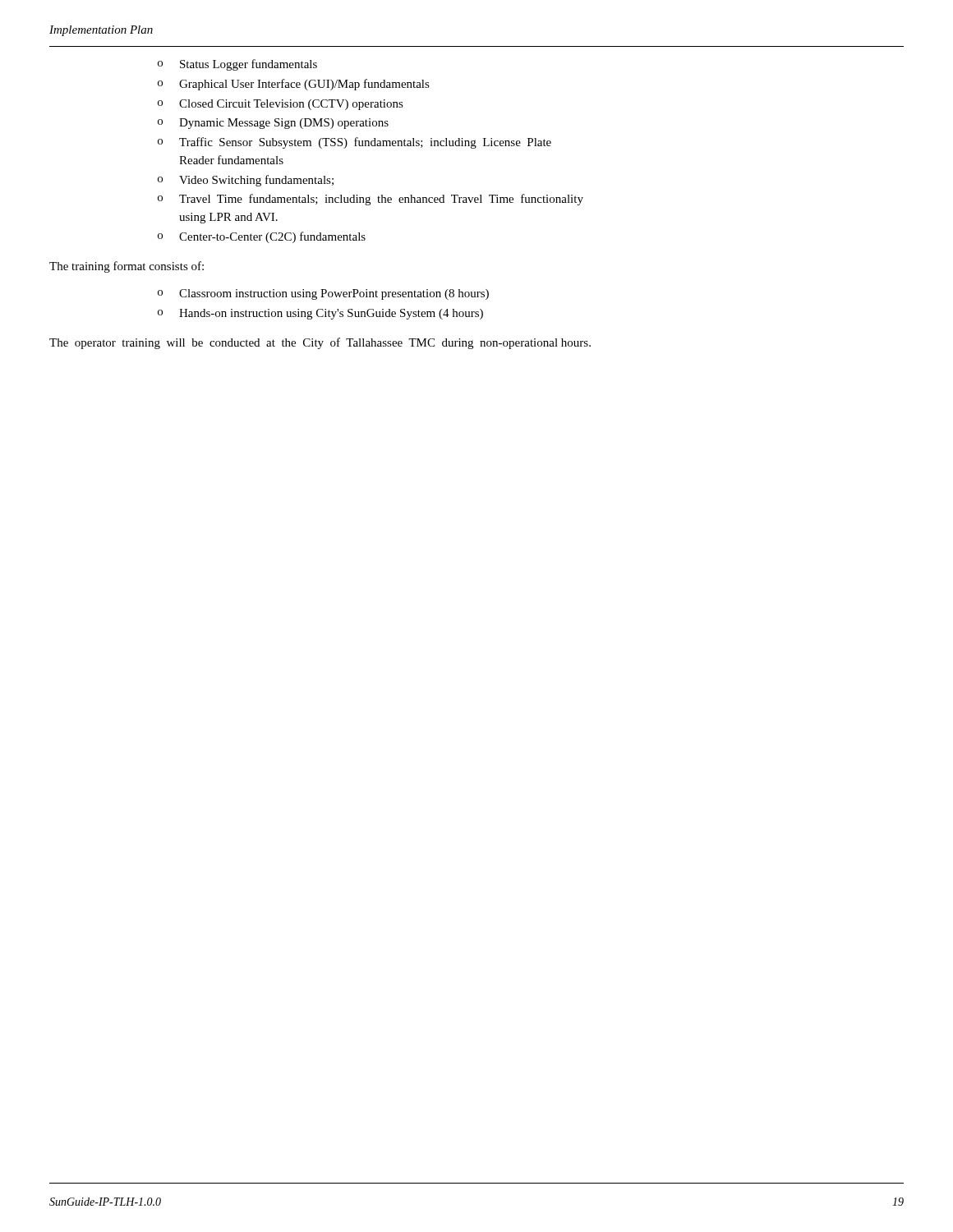This screenshot has width=953, height=1232.
Task: Find the block on this page that starts "o Graphical User Interface"
Action: [x=294, y=85]
